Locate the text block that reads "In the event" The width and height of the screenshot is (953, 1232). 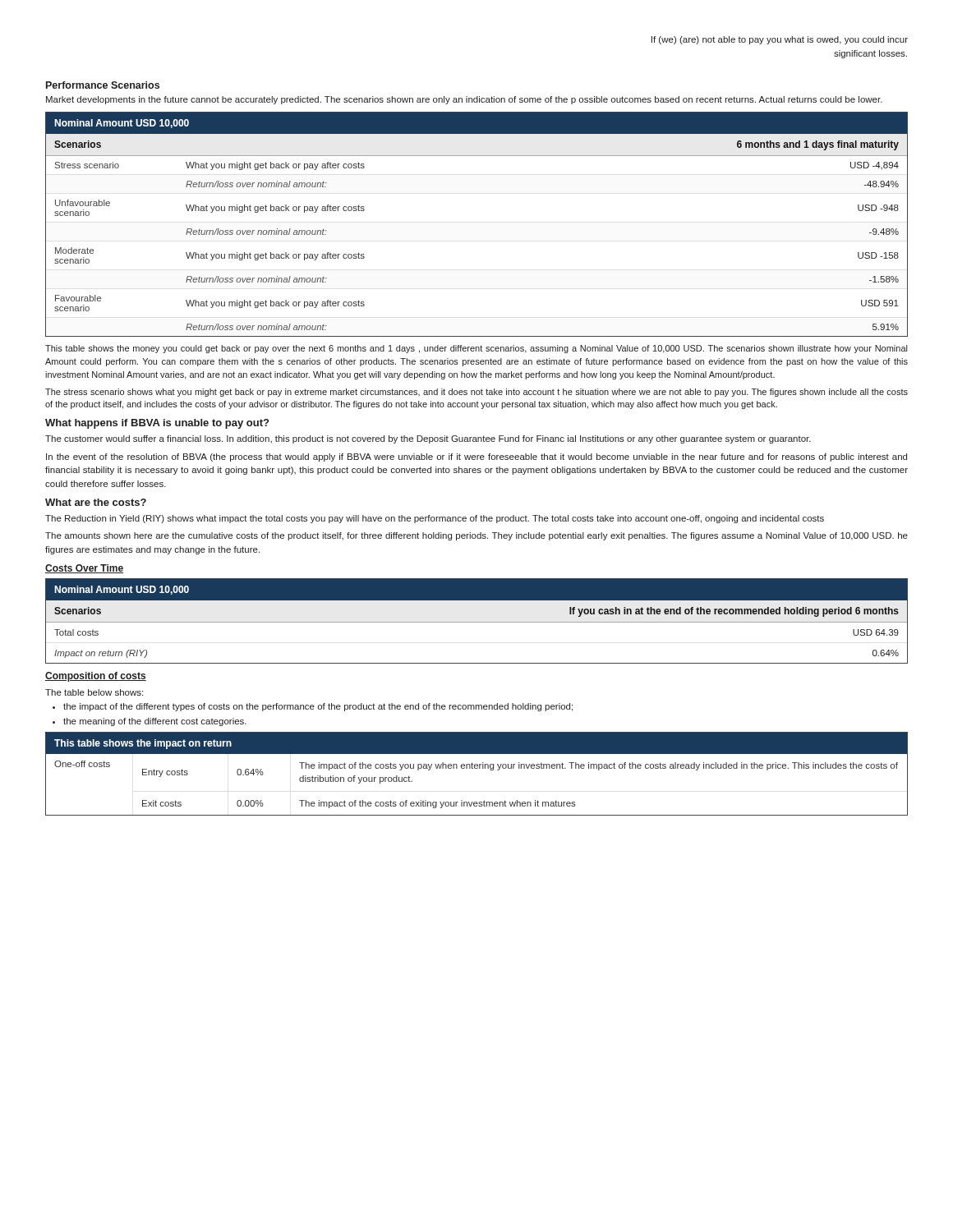click(476, 470)
